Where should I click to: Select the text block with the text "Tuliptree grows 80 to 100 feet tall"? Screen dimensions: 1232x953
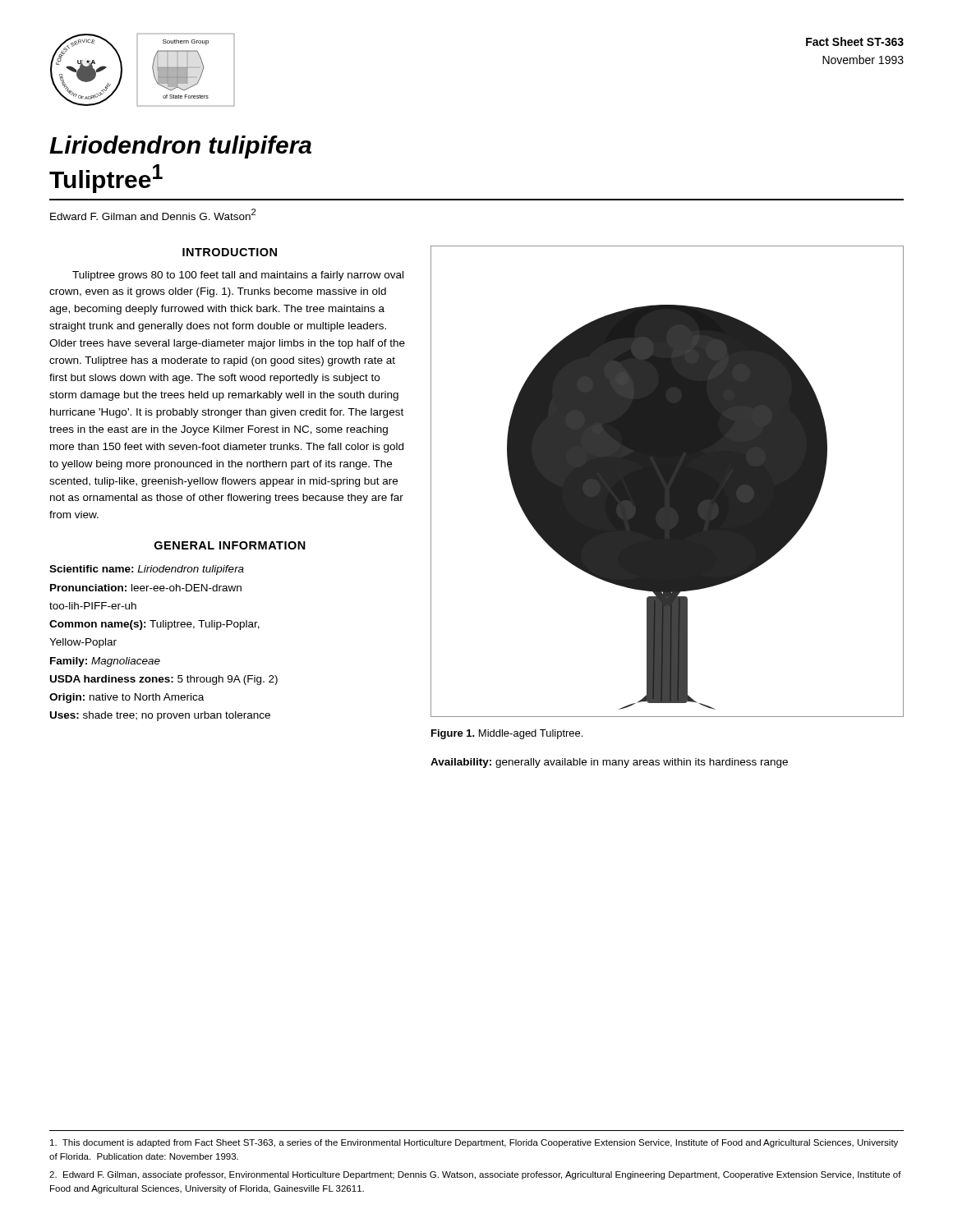[227, 395]
